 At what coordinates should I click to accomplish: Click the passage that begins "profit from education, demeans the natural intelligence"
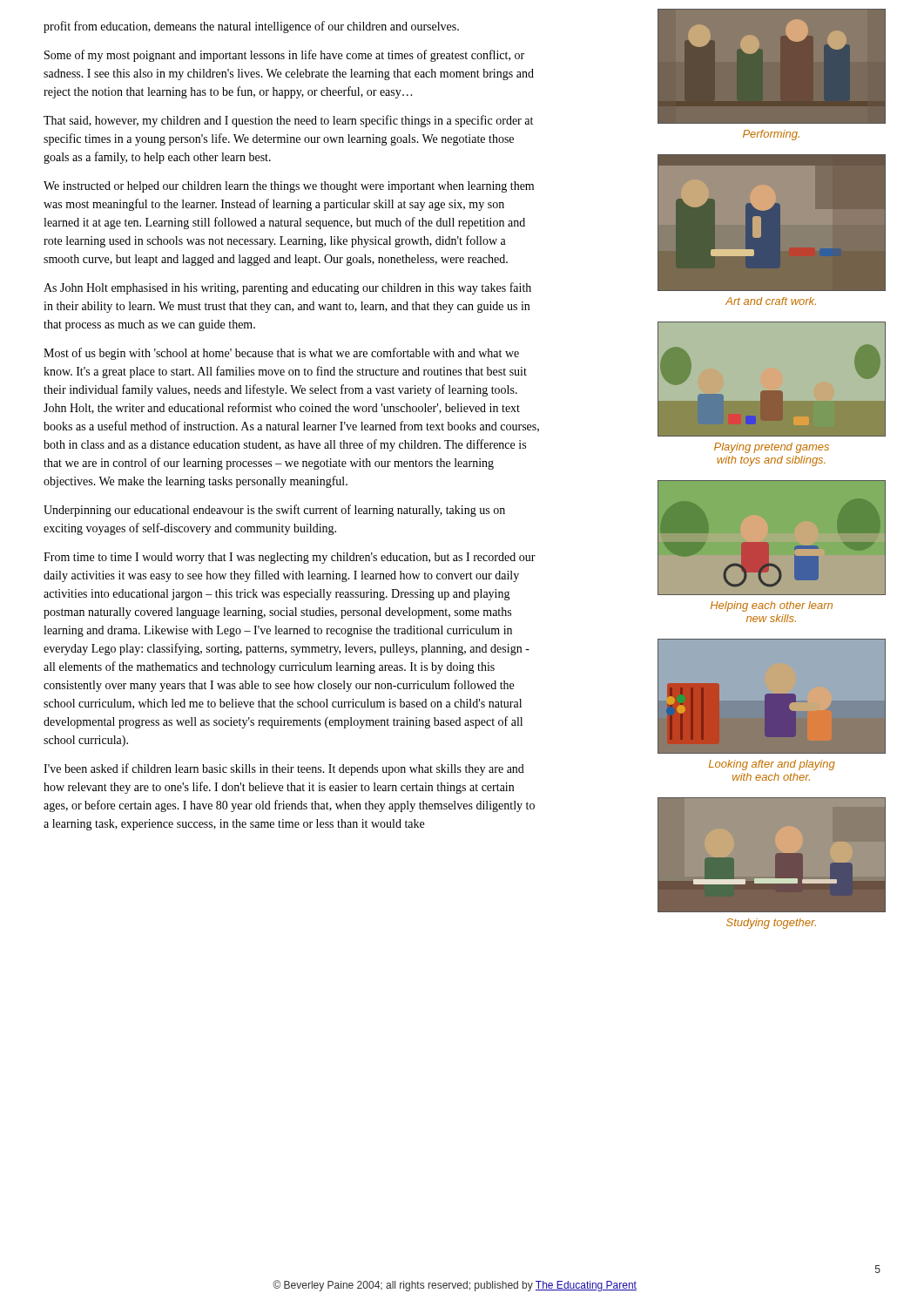[252, 27]
